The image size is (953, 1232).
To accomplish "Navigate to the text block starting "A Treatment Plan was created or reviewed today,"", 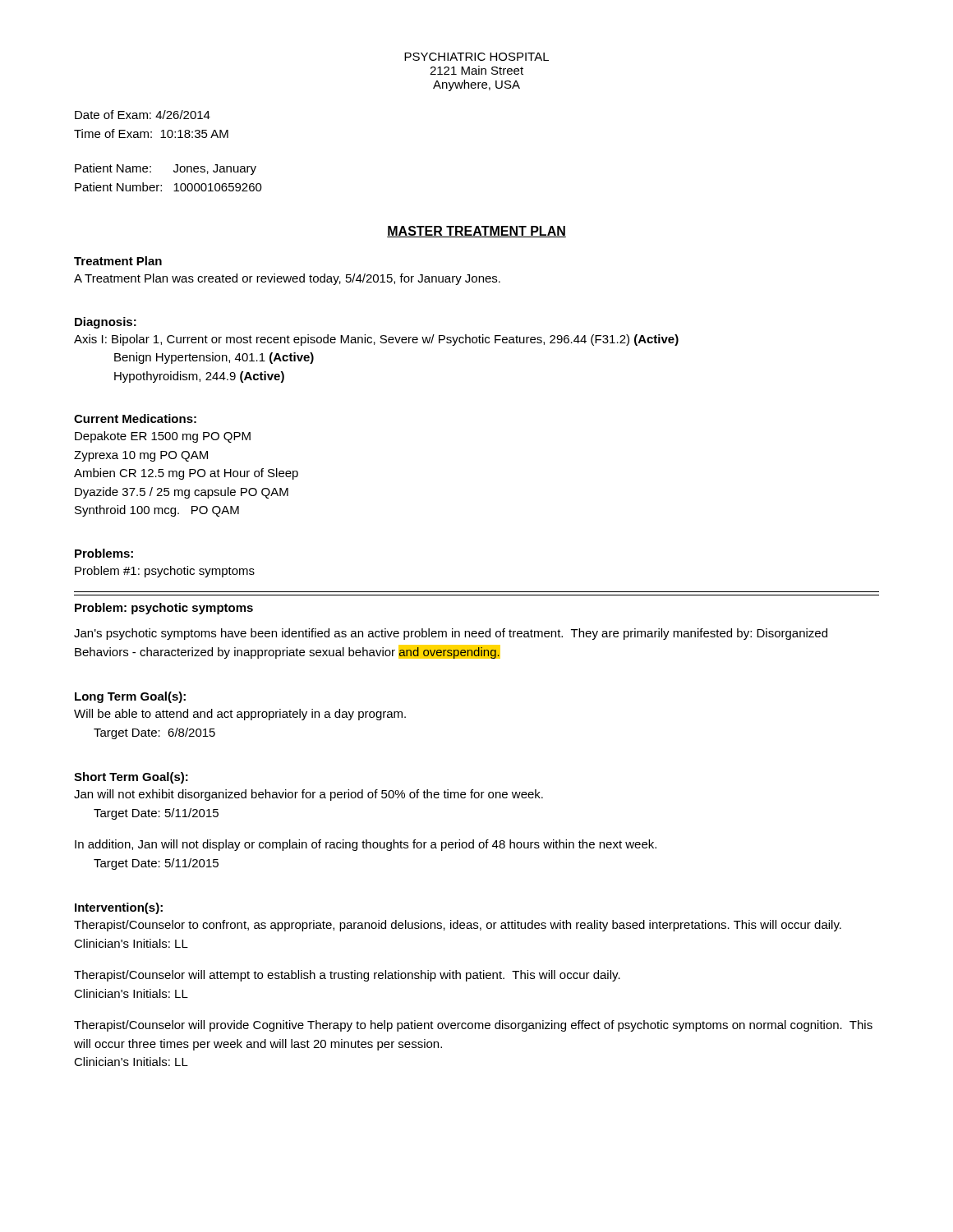I will coord(288,278).
